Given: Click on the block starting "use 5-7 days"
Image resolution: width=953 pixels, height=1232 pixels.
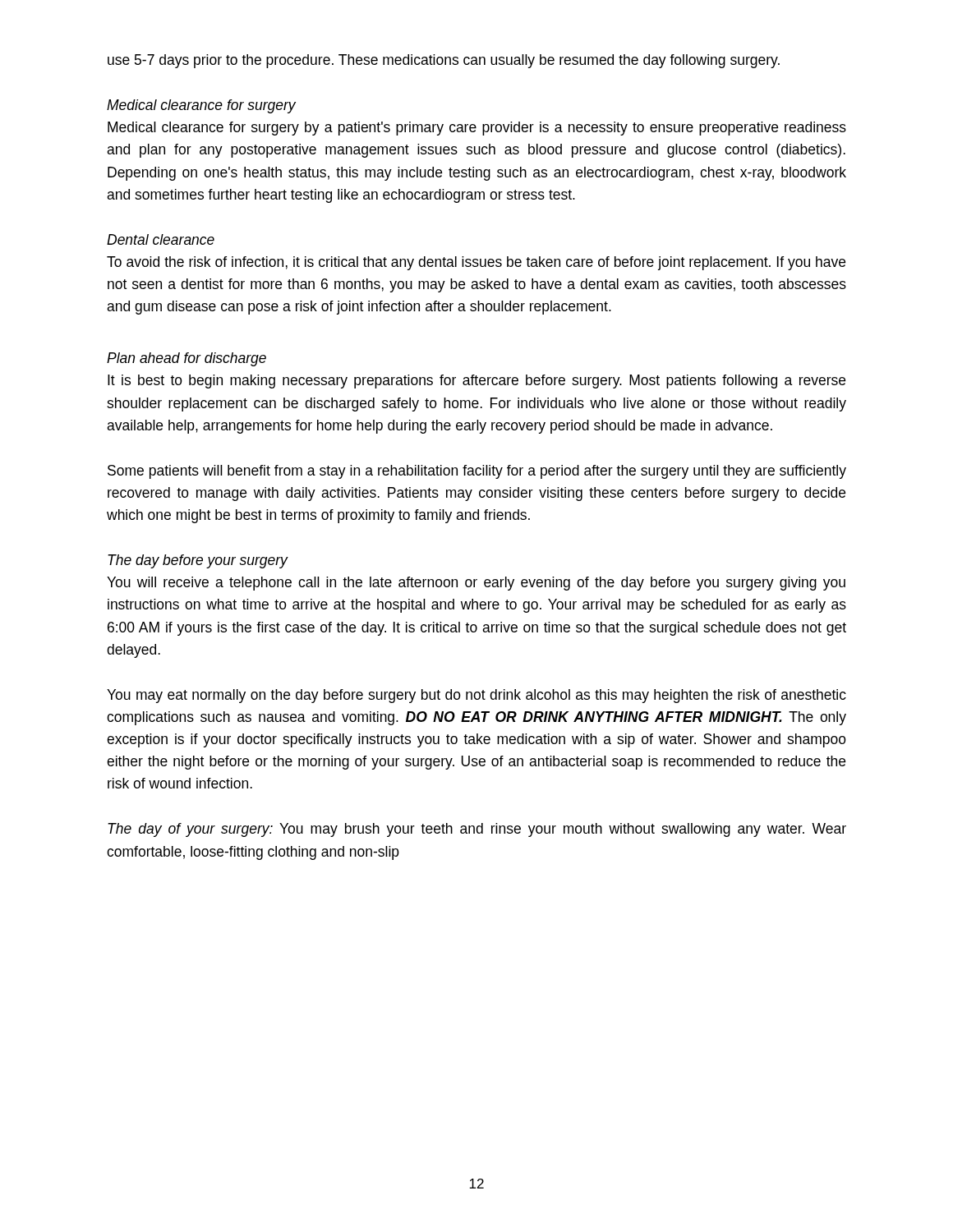Looking at the screenshot, I should click(x=444, y=60).
